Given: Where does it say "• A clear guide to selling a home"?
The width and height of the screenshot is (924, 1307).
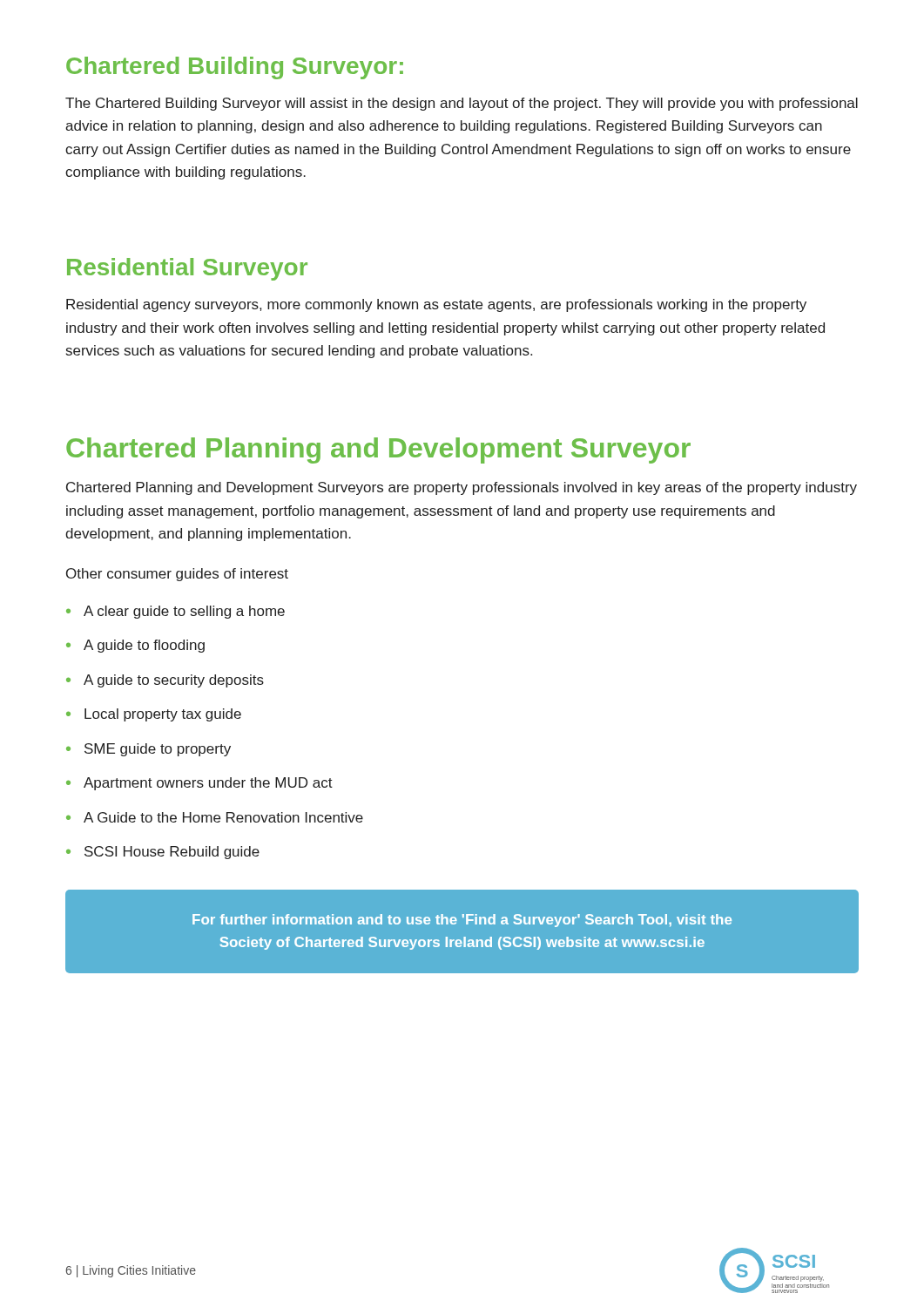Looking at the screenshot, I should [x=175, y=611].
